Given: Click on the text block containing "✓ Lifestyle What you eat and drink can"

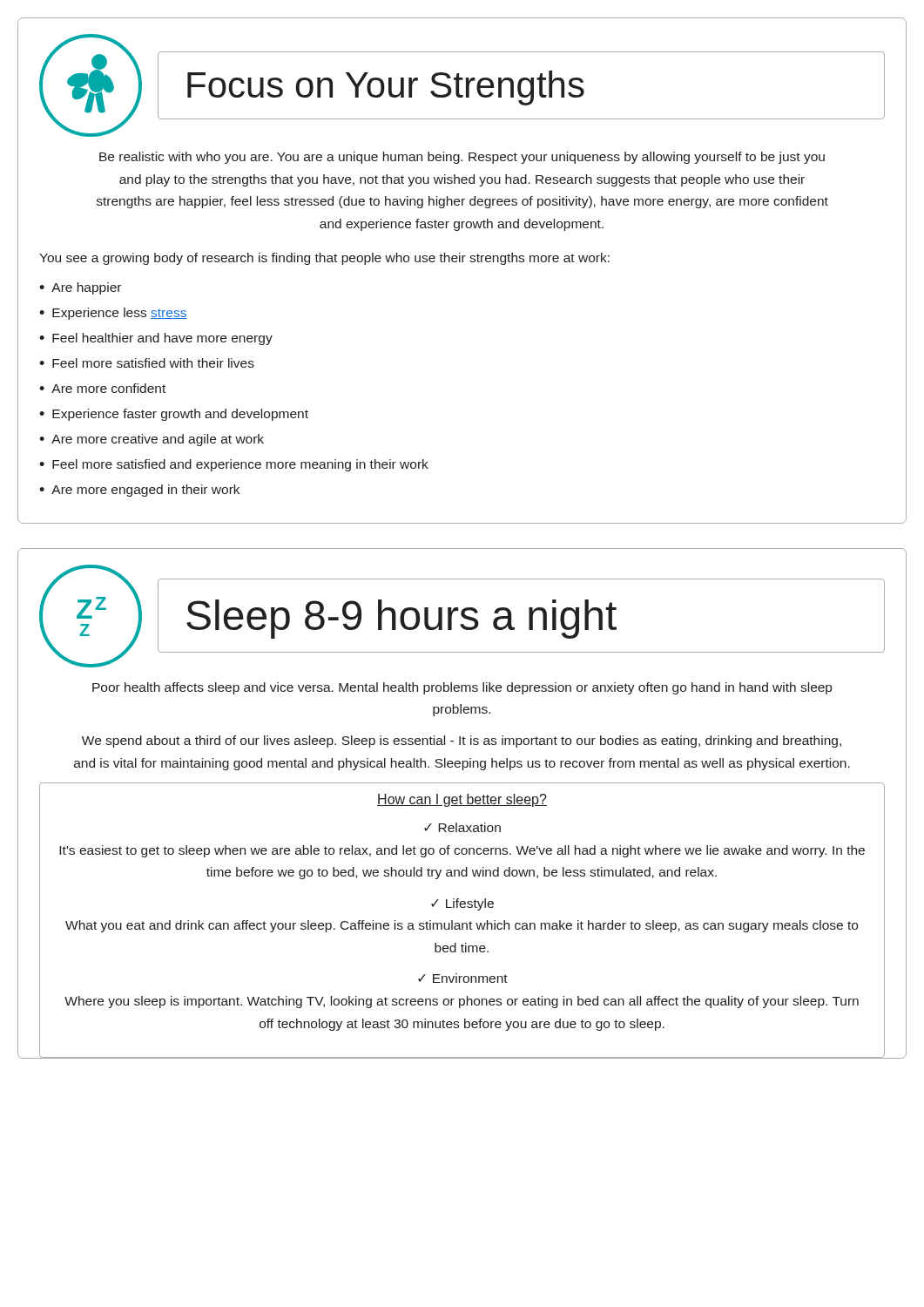Looking at the screenshot, I should coord(462,925).
